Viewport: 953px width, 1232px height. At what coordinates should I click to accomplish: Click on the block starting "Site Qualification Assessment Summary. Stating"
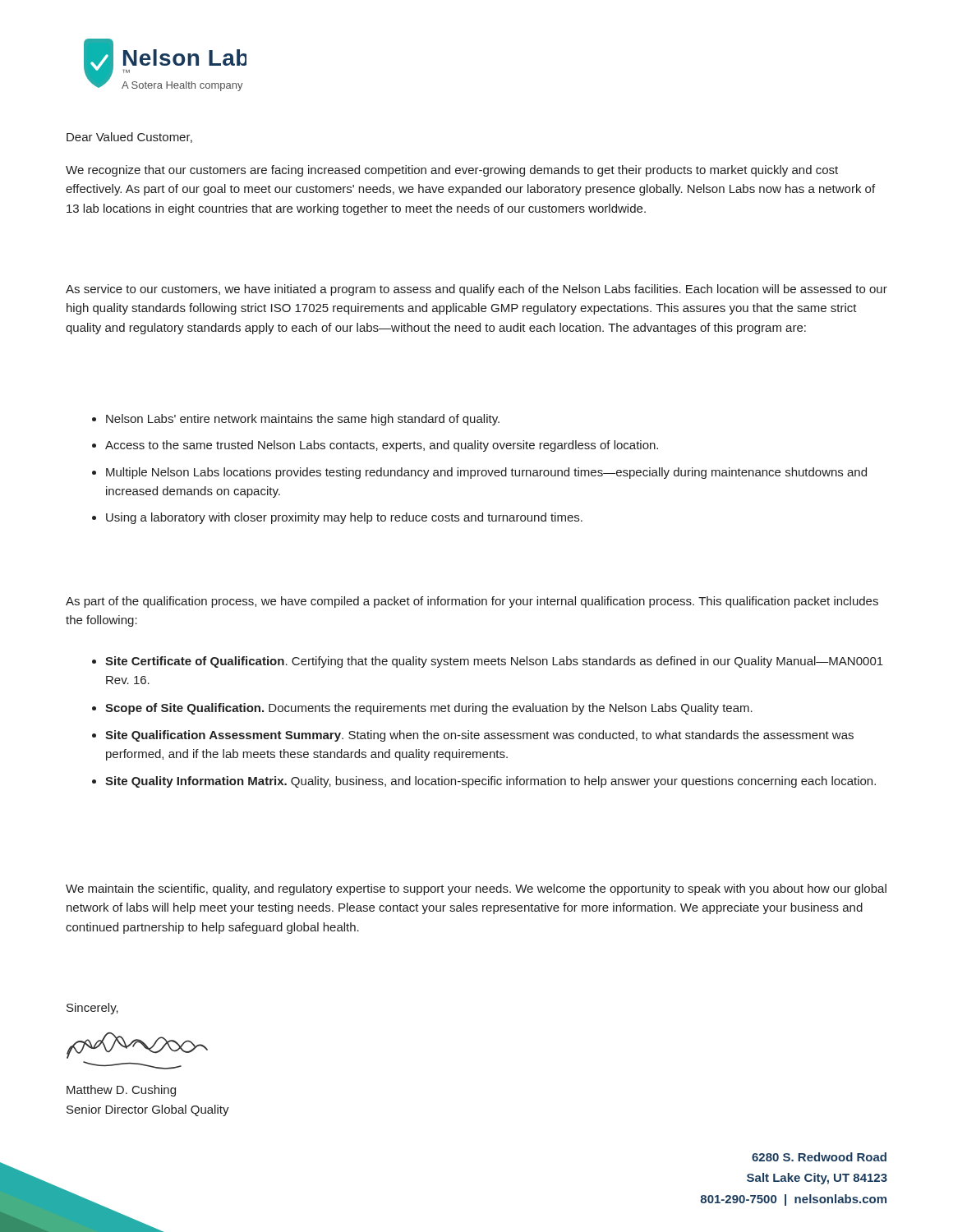point(480,744)
